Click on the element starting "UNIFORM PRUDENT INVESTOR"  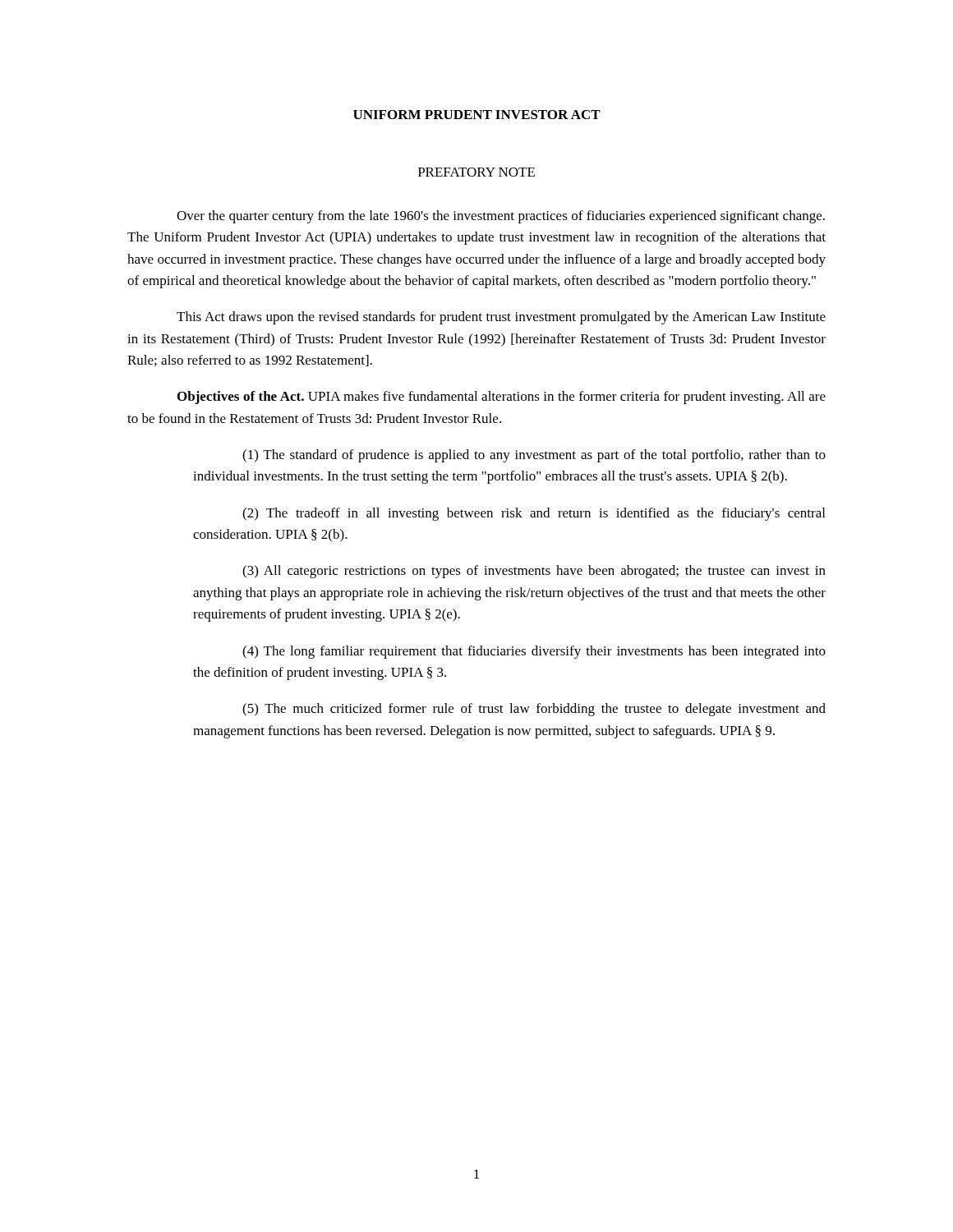[476, 115]
